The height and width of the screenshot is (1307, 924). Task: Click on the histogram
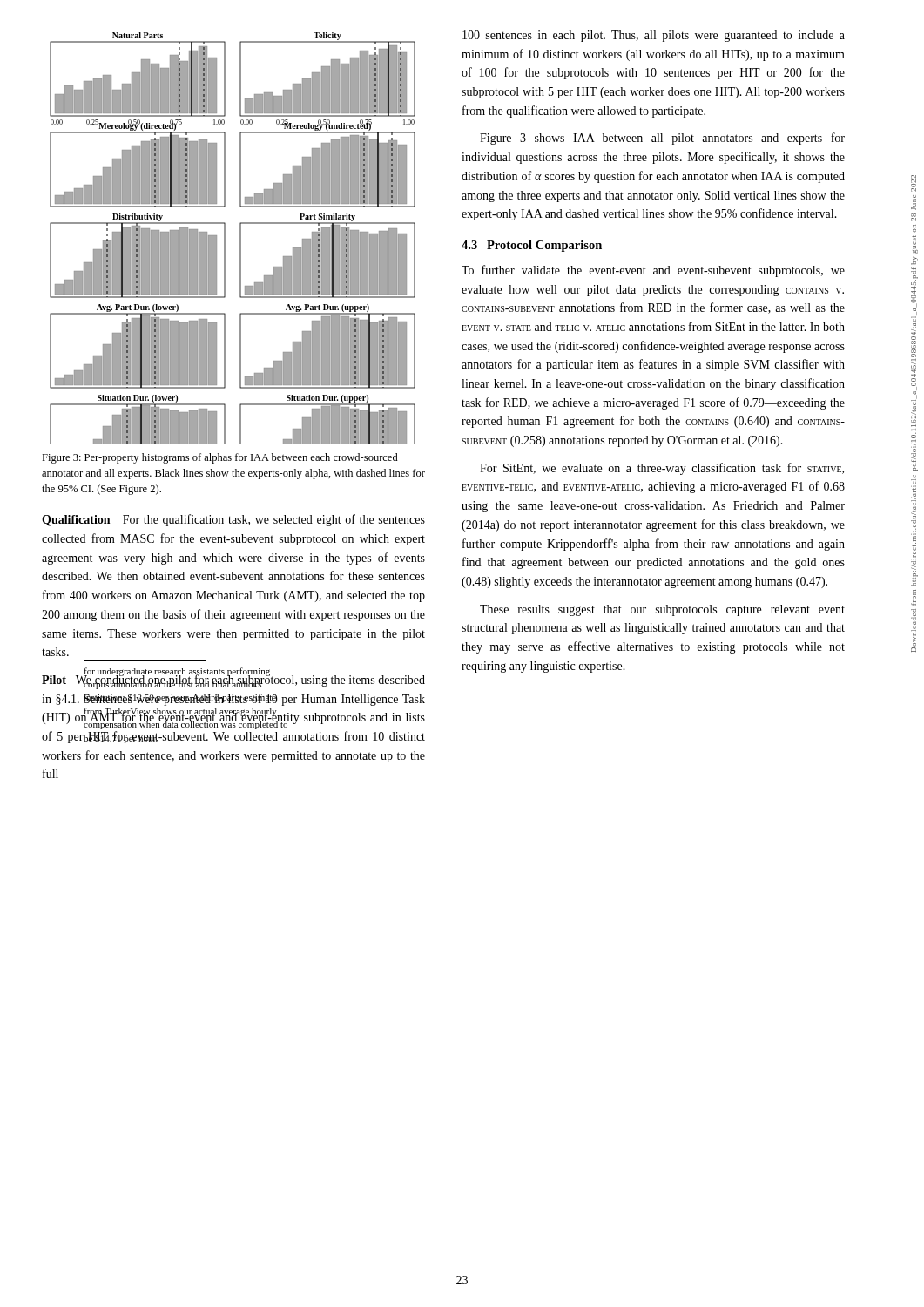(x=233, y=235)
